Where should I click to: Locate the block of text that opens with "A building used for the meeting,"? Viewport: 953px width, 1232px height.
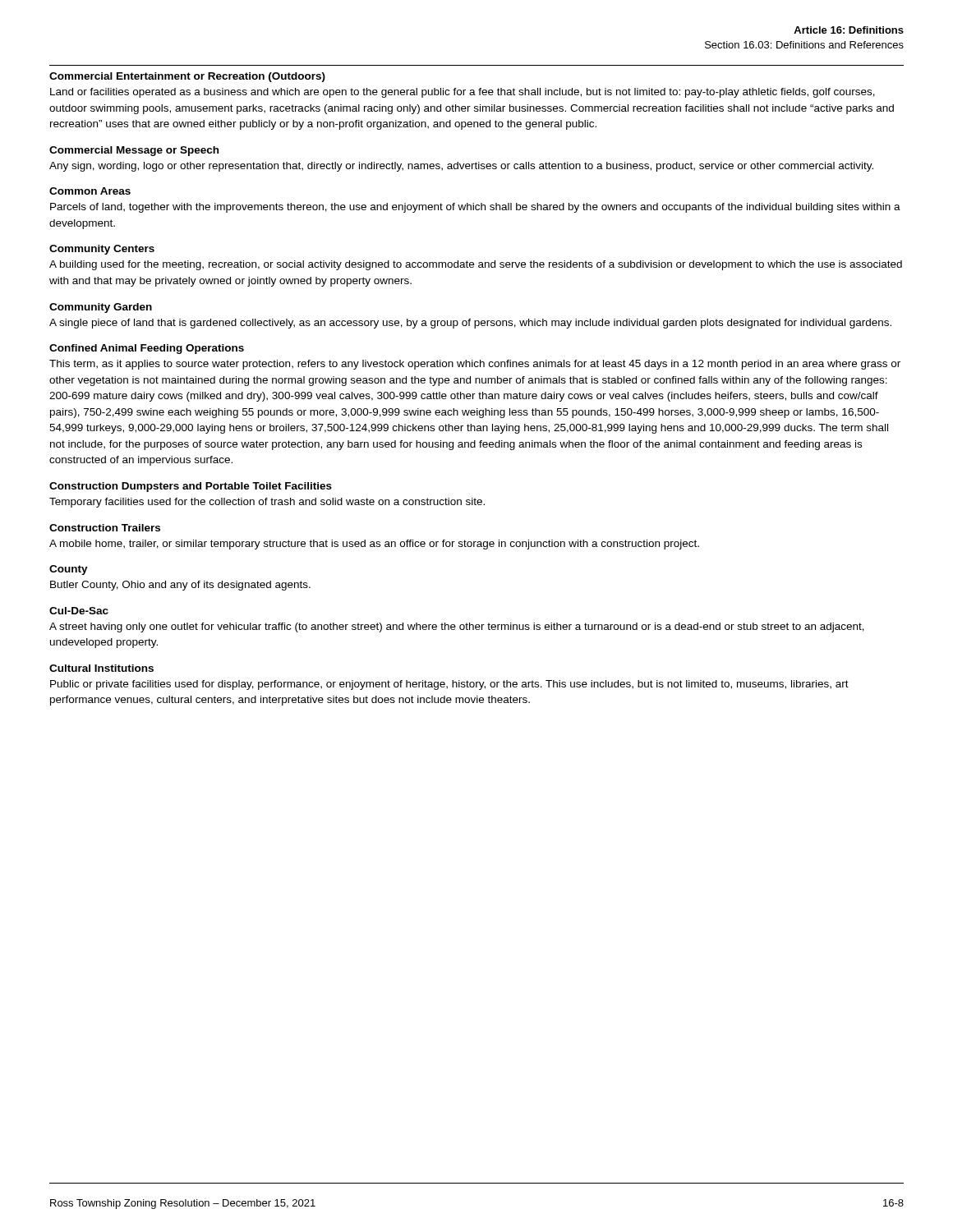(476, 272)
